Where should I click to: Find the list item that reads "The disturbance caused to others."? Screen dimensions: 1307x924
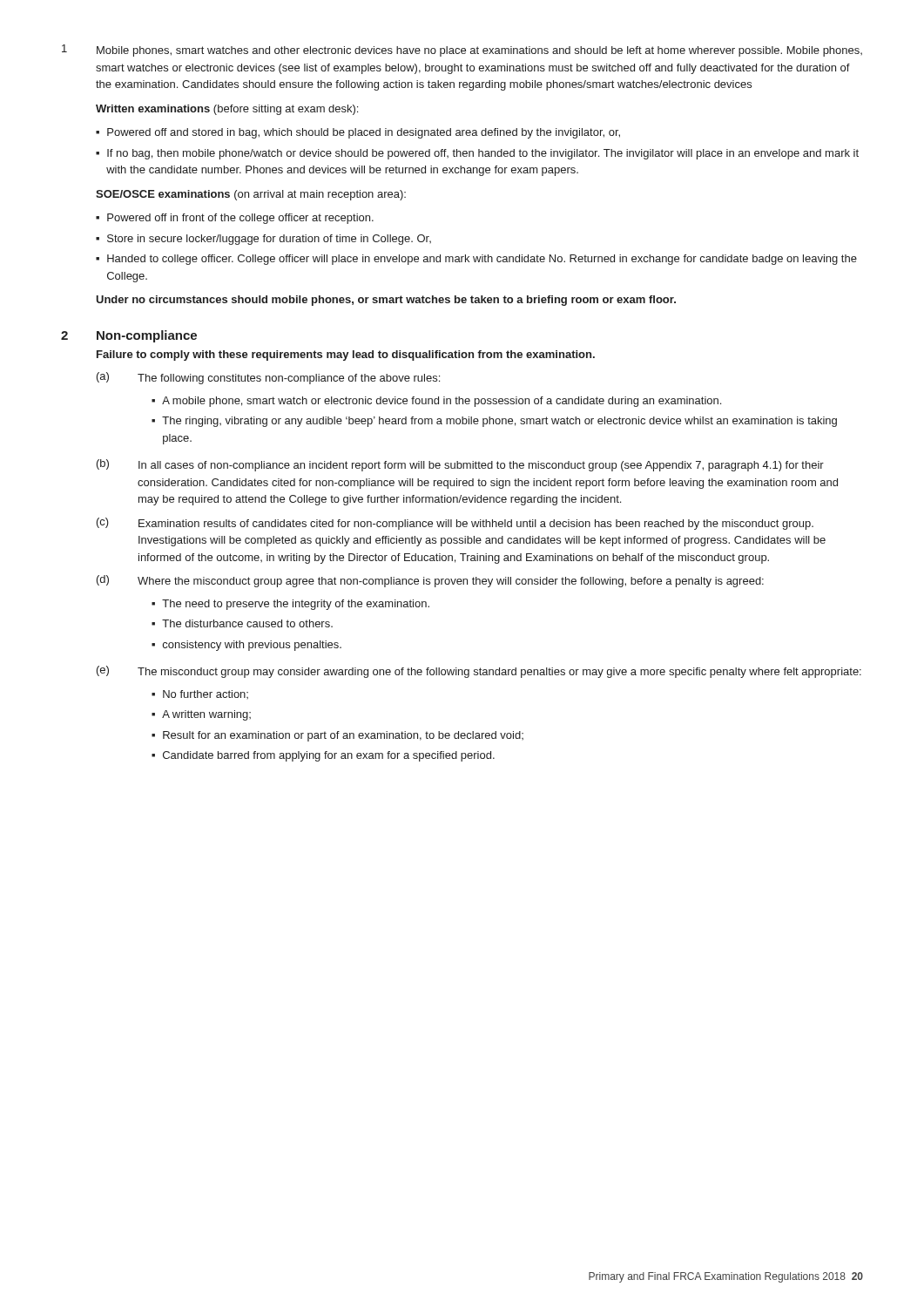point(248,623)
